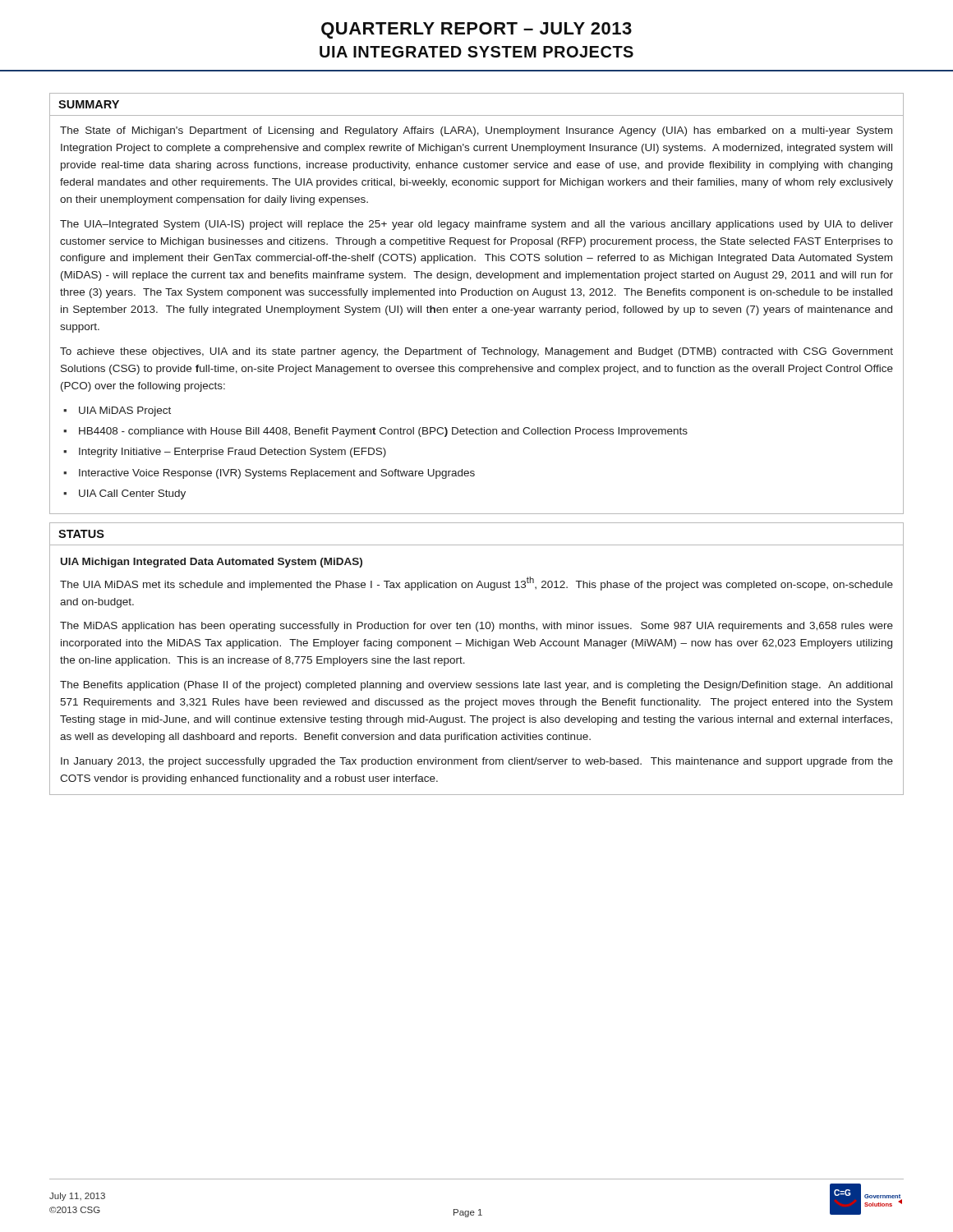The height and width of the screenshot is (1232, 953).
Task: Select the region starting "In January 2013, the project successfully upgraded the"
Action: (x=476, y=769)
